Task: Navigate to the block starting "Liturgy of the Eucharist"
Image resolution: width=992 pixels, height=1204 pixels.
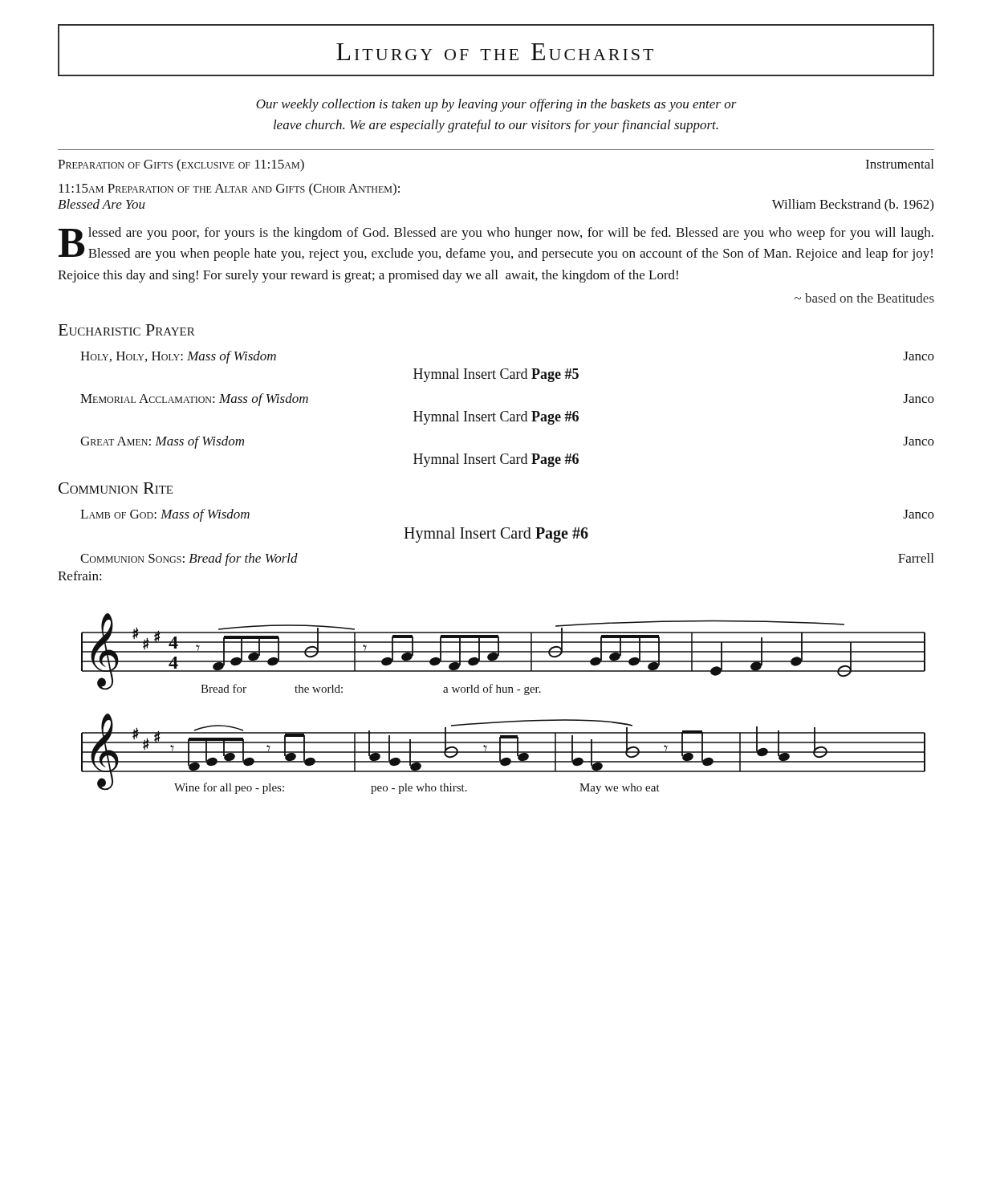Action: (496, 52)
